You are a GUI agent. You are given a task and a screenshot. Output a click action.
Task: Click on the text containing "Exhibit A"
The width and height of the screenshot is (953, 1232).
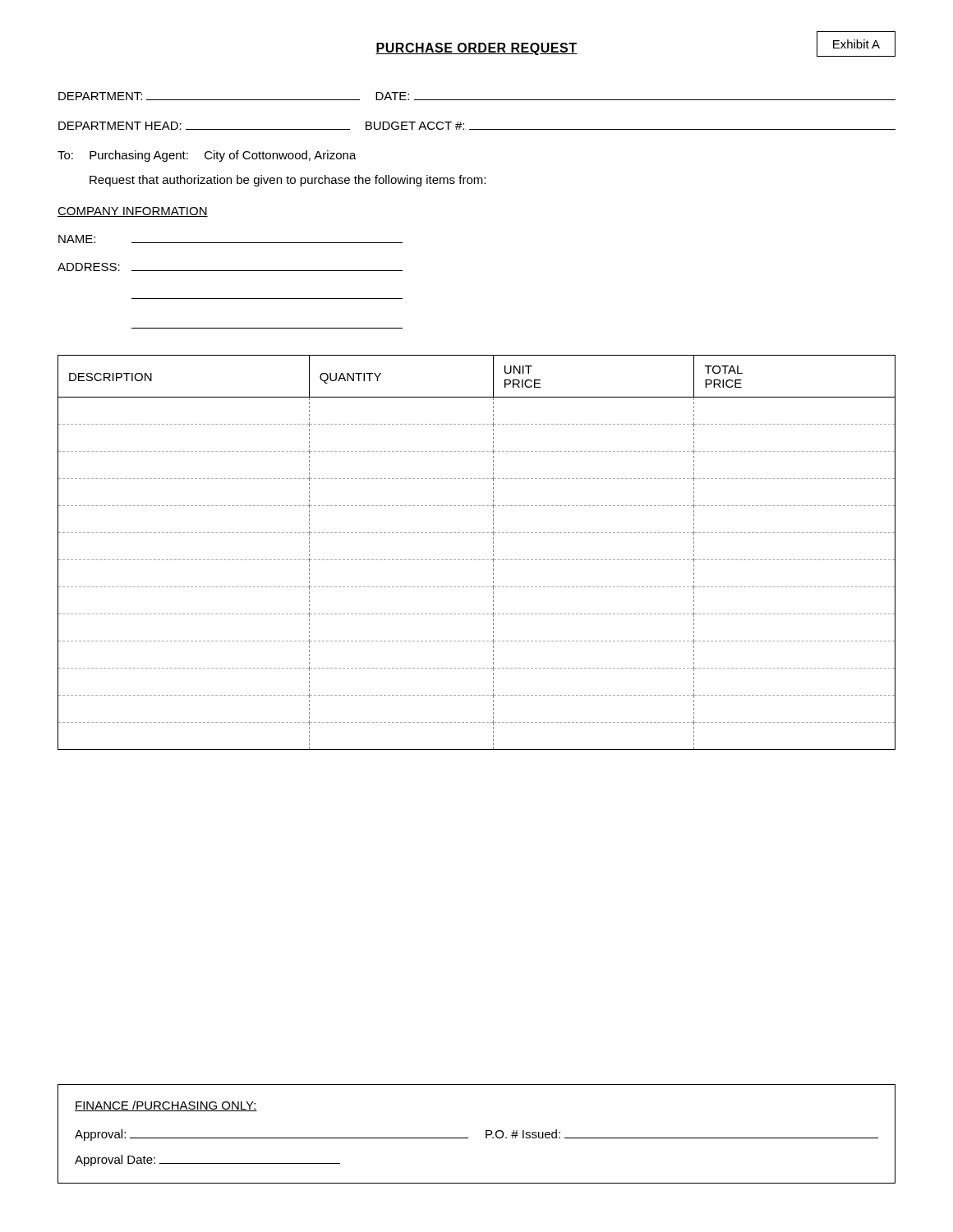pos(856,44)
